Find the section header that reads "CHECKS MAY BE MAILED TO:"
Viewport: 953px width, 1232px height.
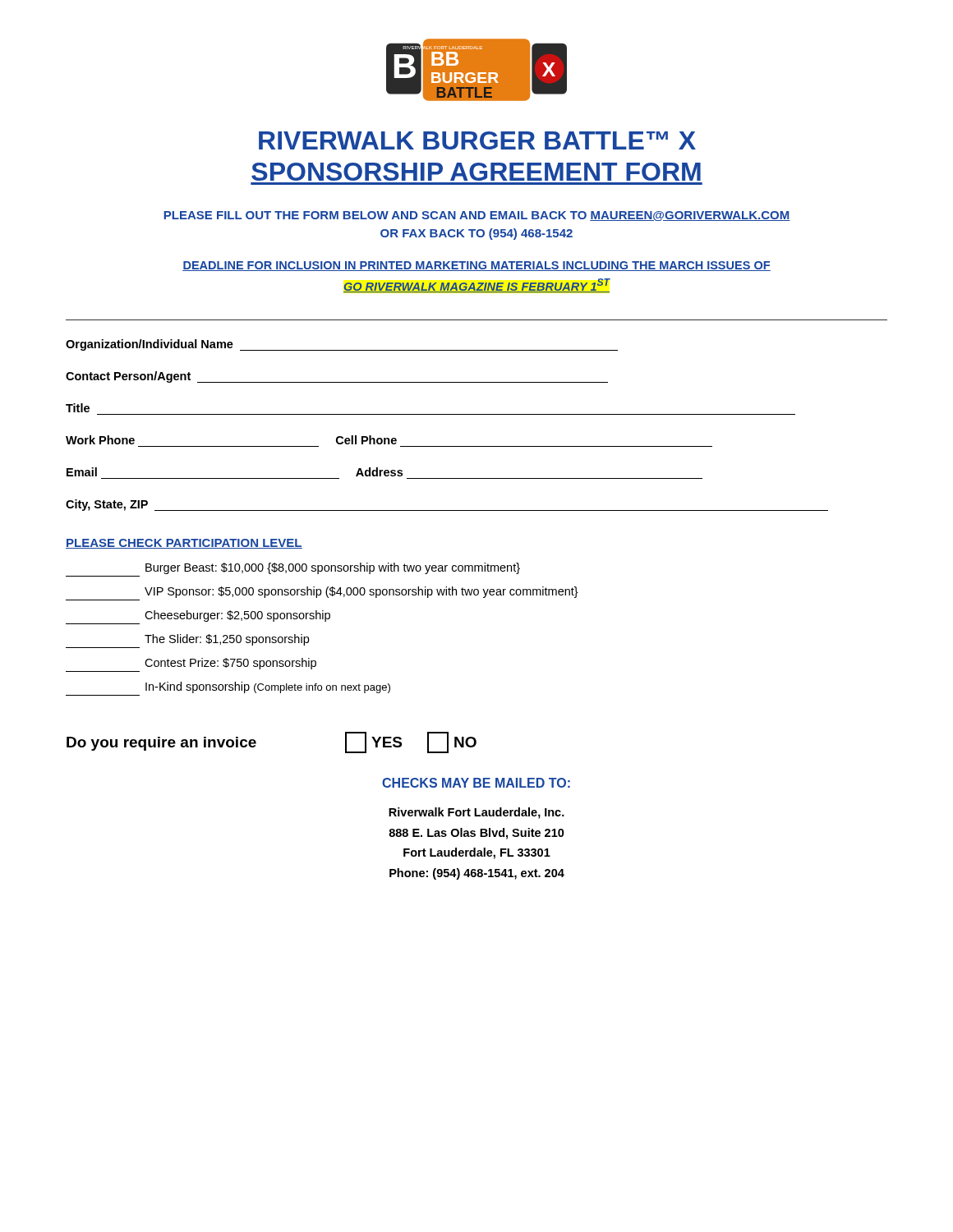pos(476,783)
